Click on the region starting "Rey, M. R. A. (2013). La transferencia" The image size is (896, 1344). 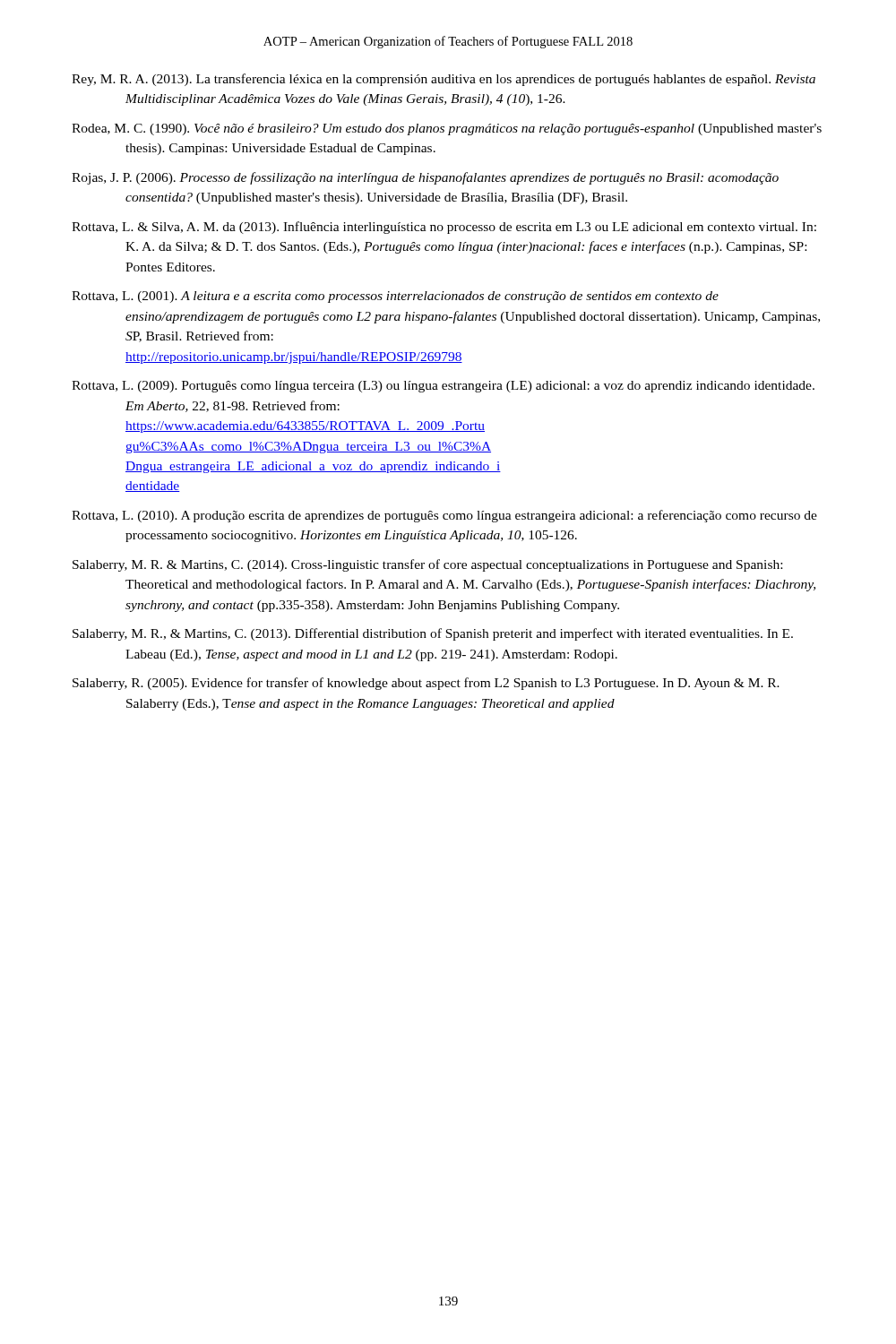tap(444, 89)
